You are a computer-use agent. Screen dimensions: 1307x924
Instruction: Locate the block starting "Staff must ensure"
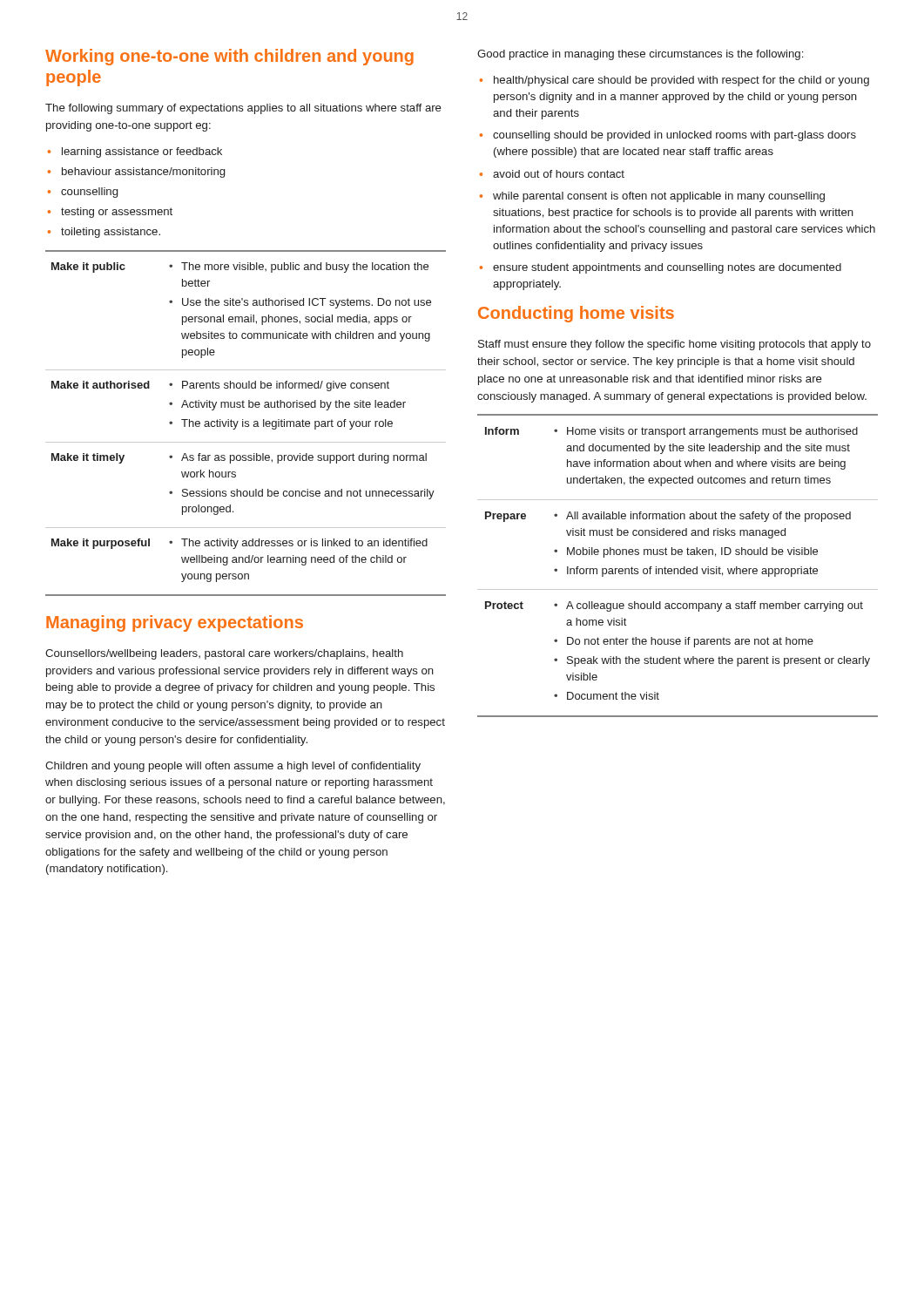click(678, 370)
